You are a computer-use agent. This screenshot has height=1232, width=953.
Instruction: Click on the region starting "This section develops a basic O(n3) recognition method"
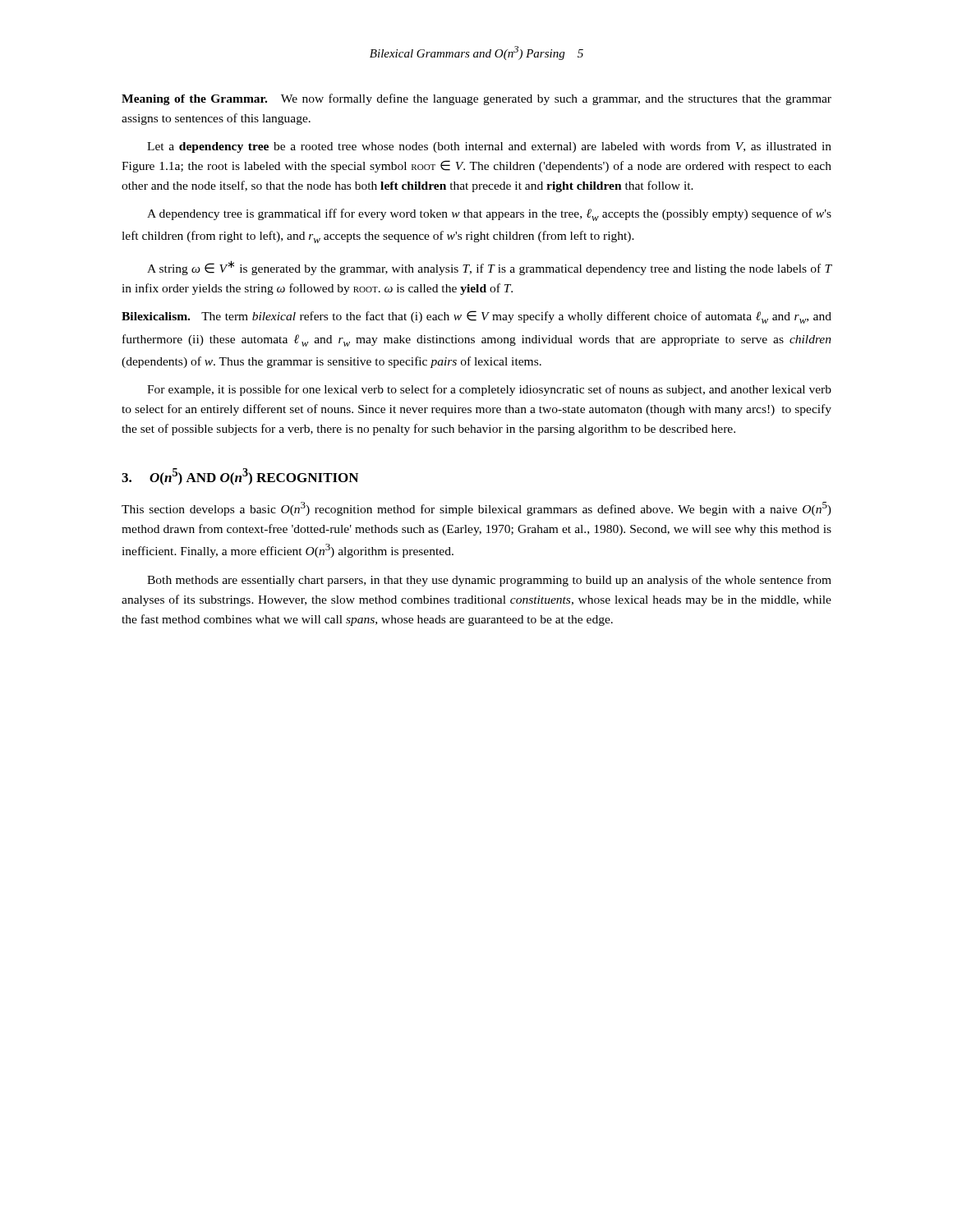[x=476, y=529]
